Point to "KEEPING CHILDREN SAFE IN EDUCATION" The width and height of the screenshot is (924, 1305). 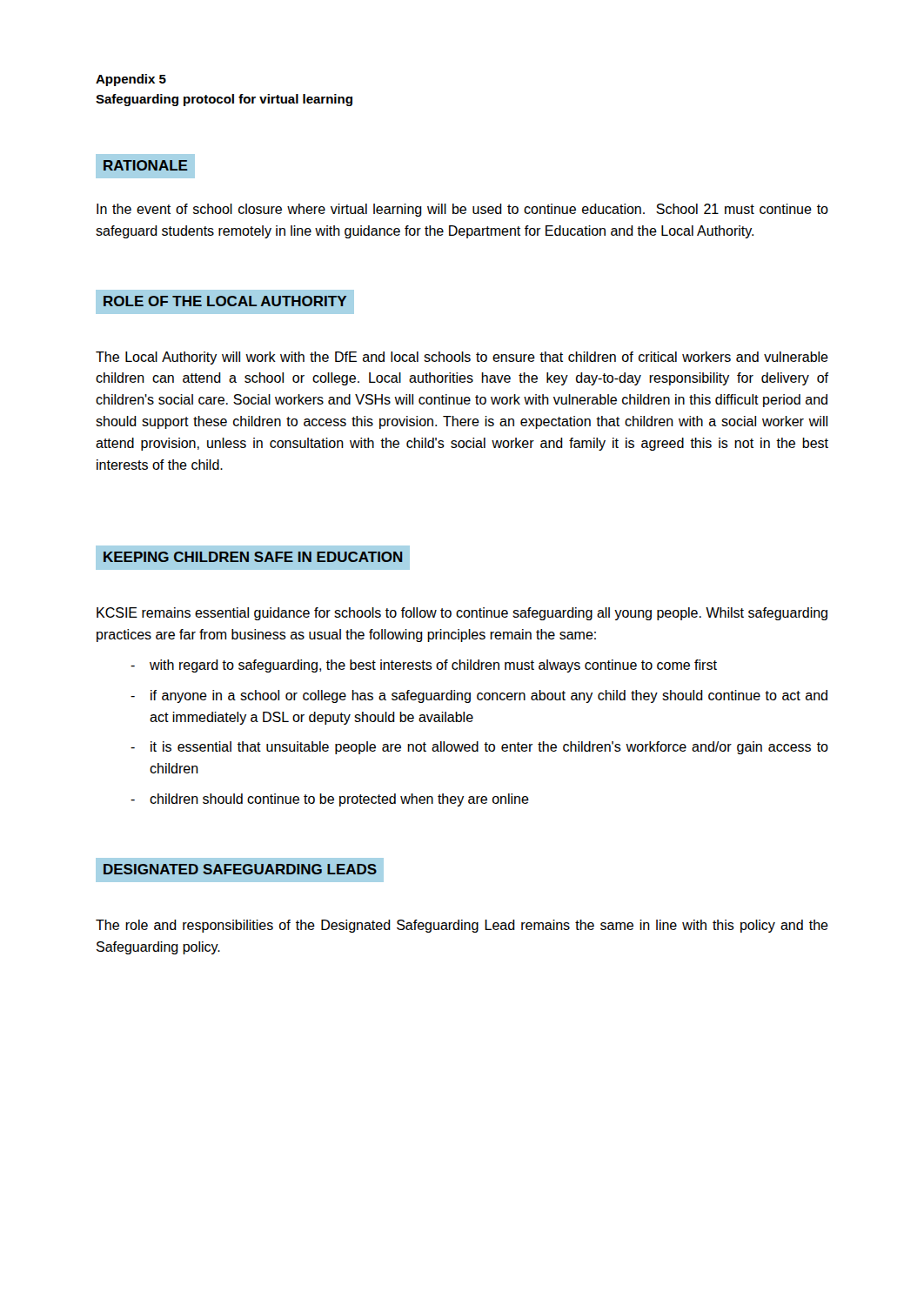coord(253,558)
